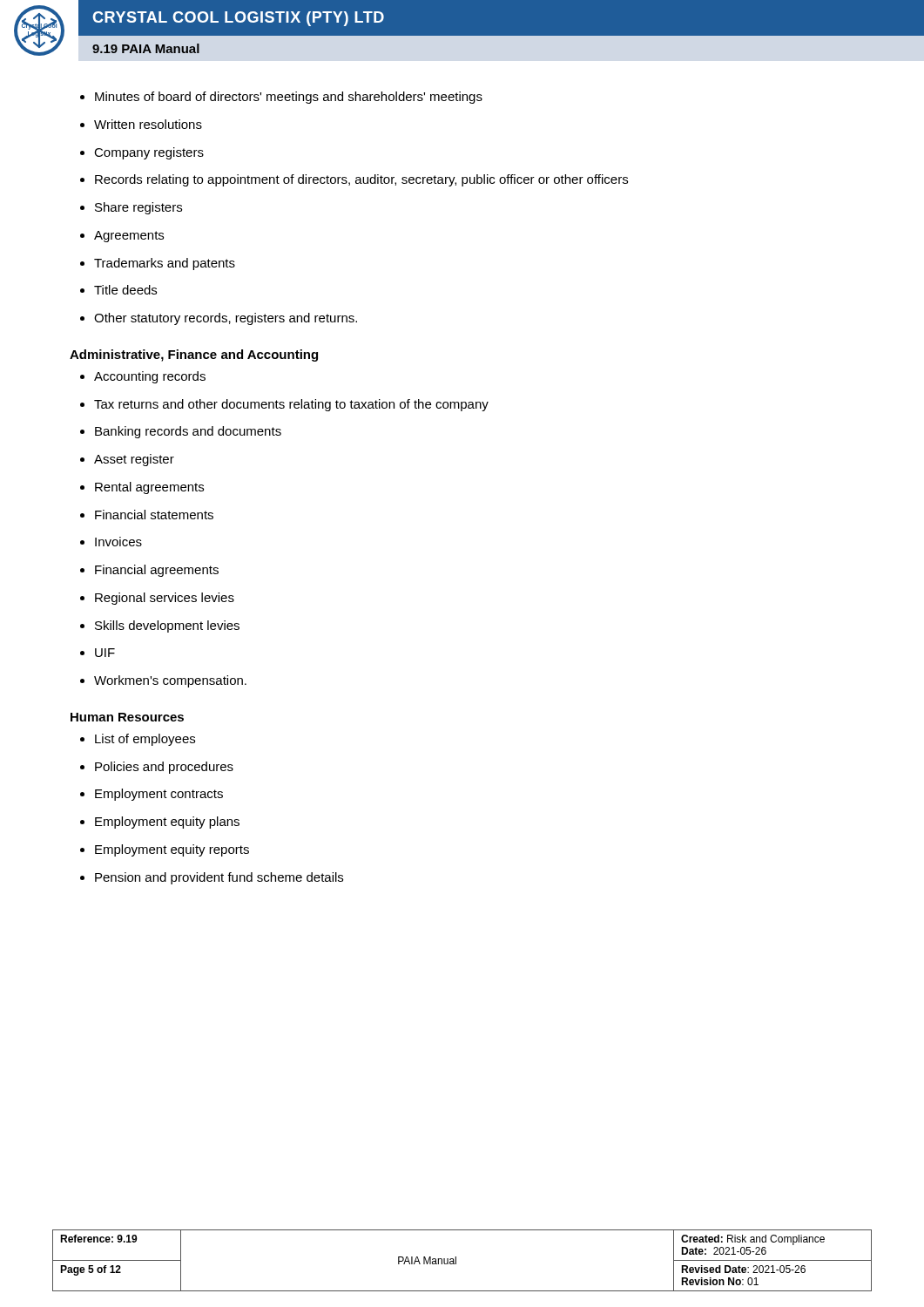The width and height of the screenshot is (924, 1307).
Task: Point to the text starting "Regional services levies"
Action: click(x=157, y=599)
